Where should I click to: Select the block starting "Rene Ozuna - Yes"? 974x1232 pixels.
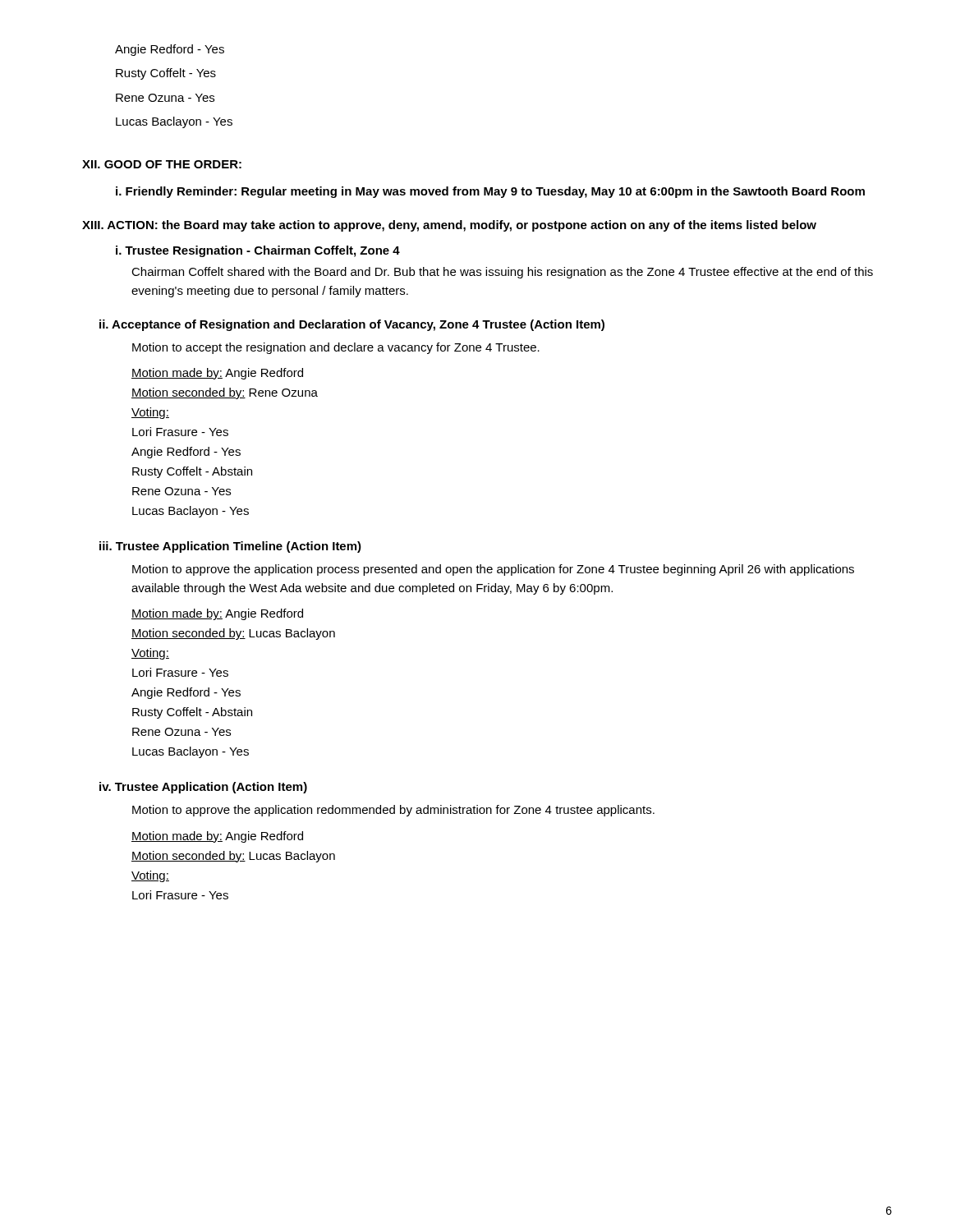coord(165,97)
